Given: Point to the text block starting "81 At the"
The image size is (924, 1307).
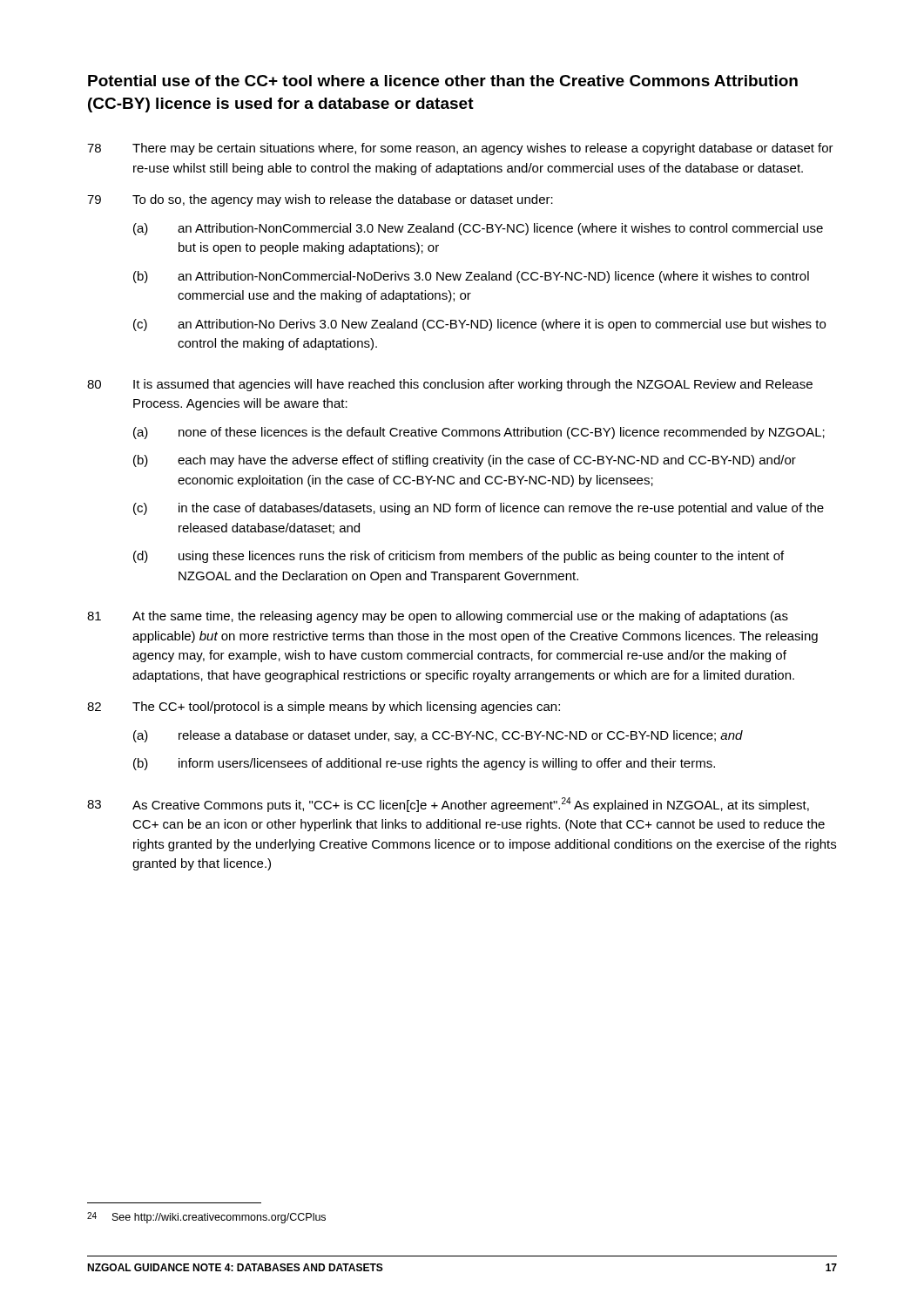Looking at the screenshot, I should click(462, 646).
